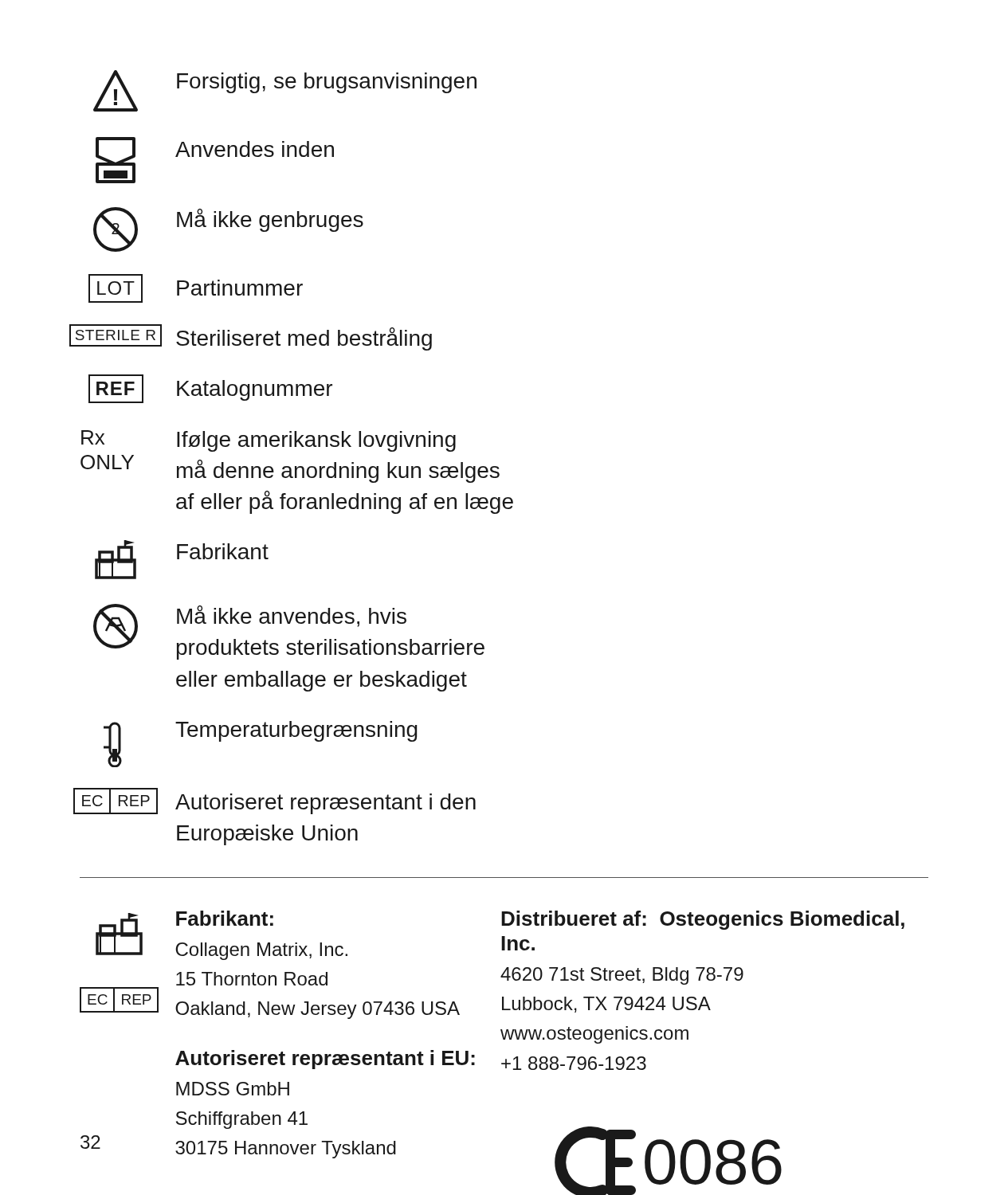Select the text block that says "Autoriseret repræsentant i EU: MDSS GmbH"

coord(325,1060)
